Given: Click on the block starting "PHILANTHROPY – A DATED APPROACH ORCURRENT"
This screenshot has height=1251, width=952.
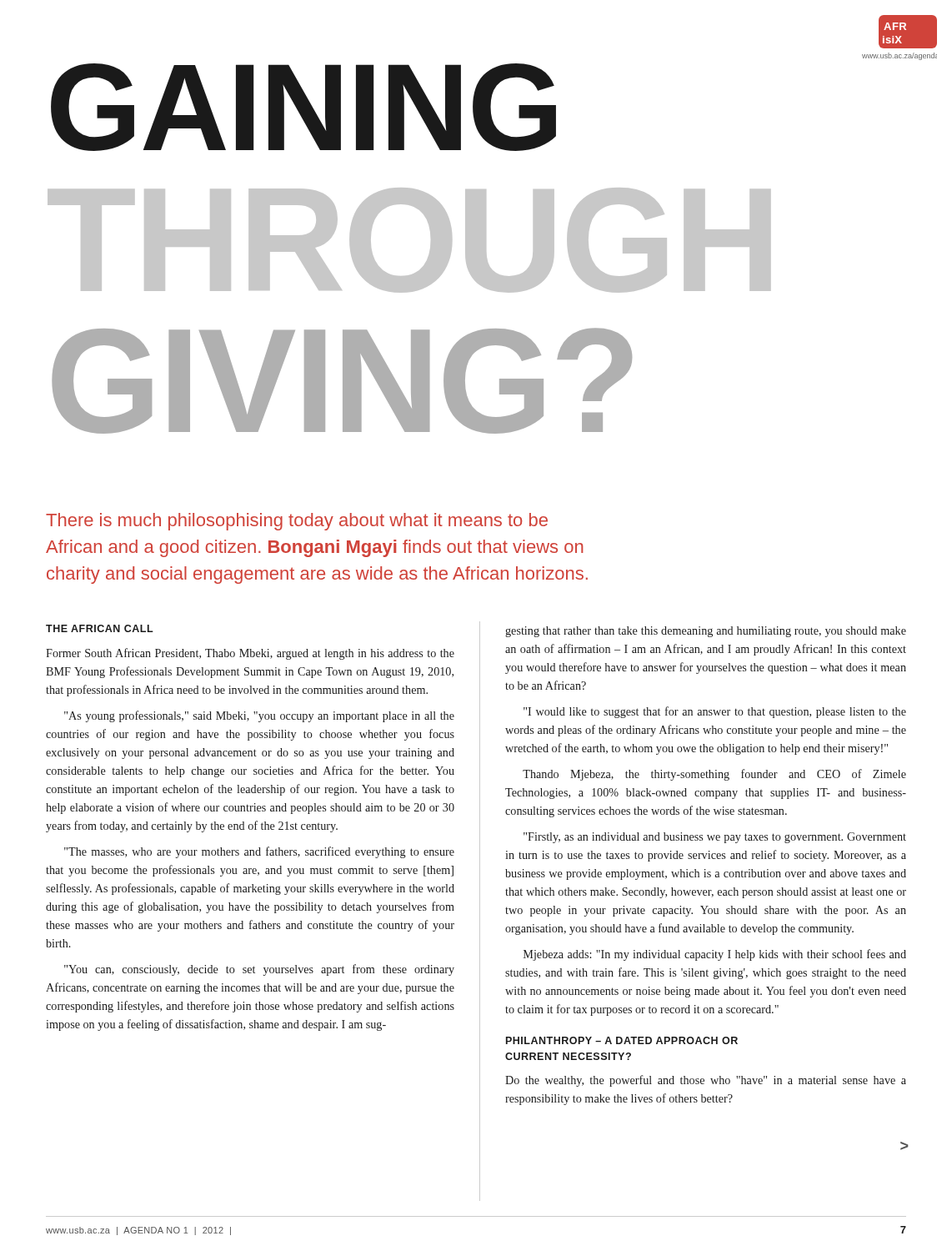Looking at the screenshot, I should coord(622,1049).
